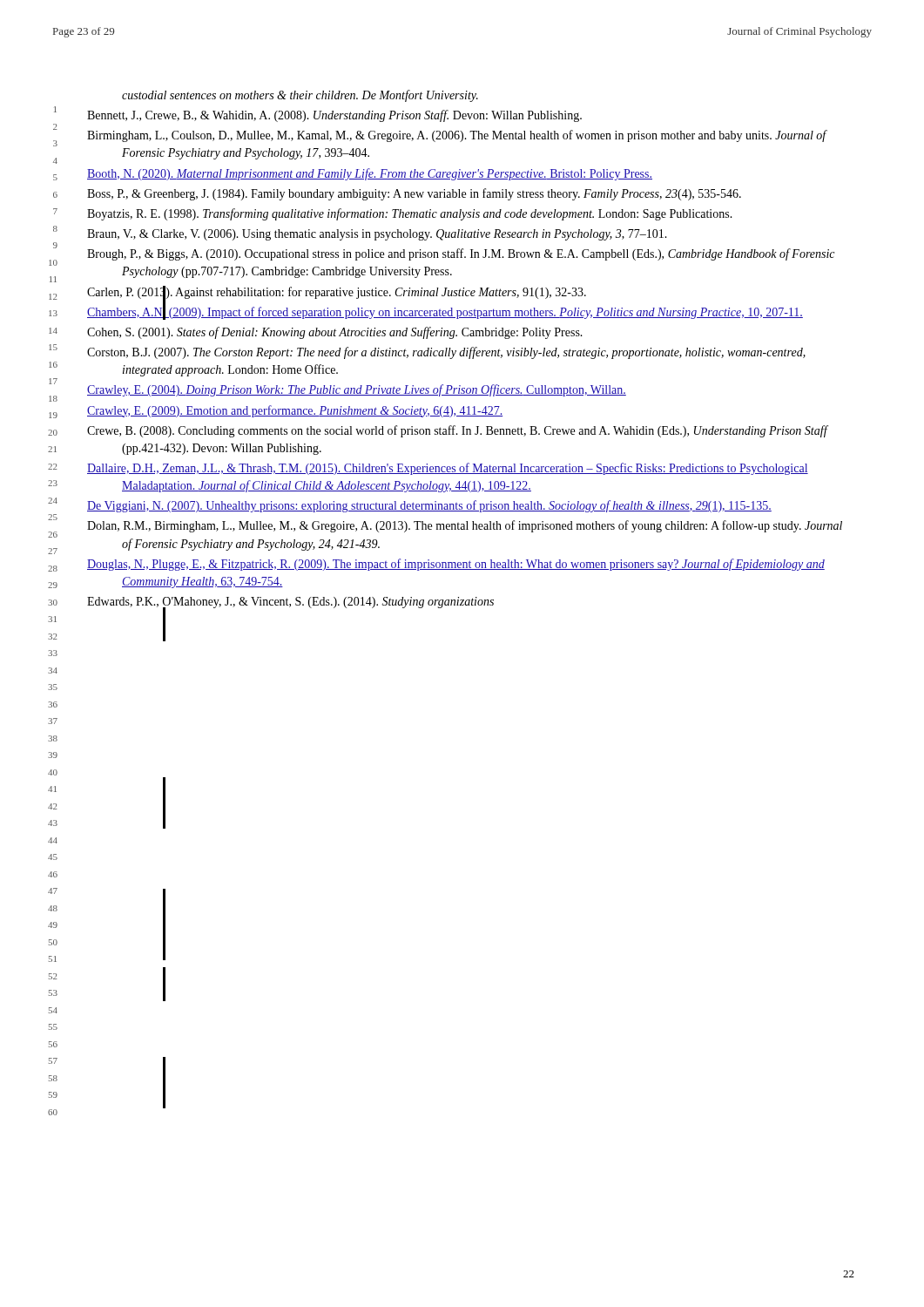The width and height of the screenshot is (924, 1307).
Task: Click on the list item that reads "Bennett, J., Crewe,"
Action: tap(335, 116)
